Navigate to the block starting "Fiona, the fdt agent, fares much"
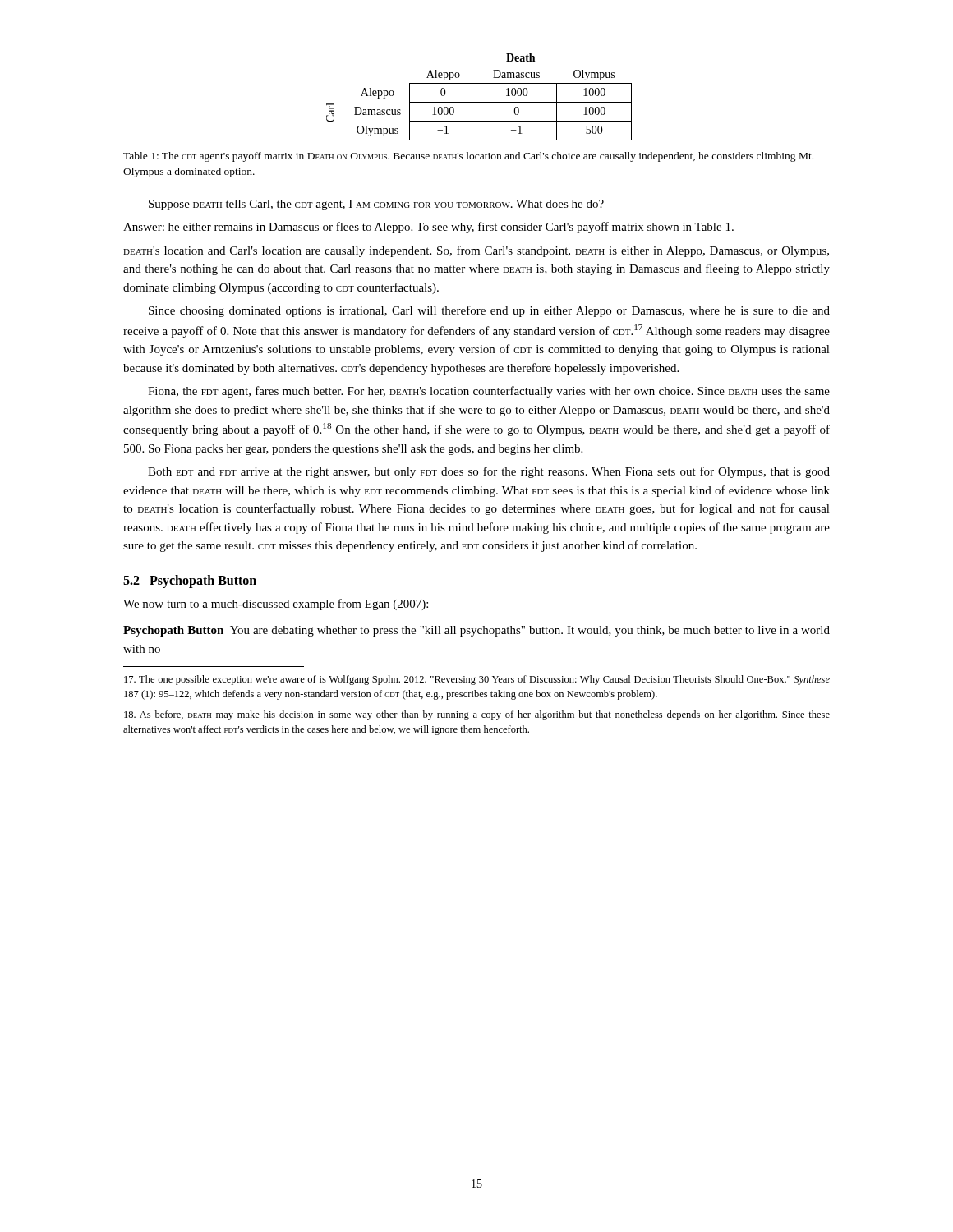This screenshot has width=953, height=1232. pyautogui.click(x=476, y=420)
